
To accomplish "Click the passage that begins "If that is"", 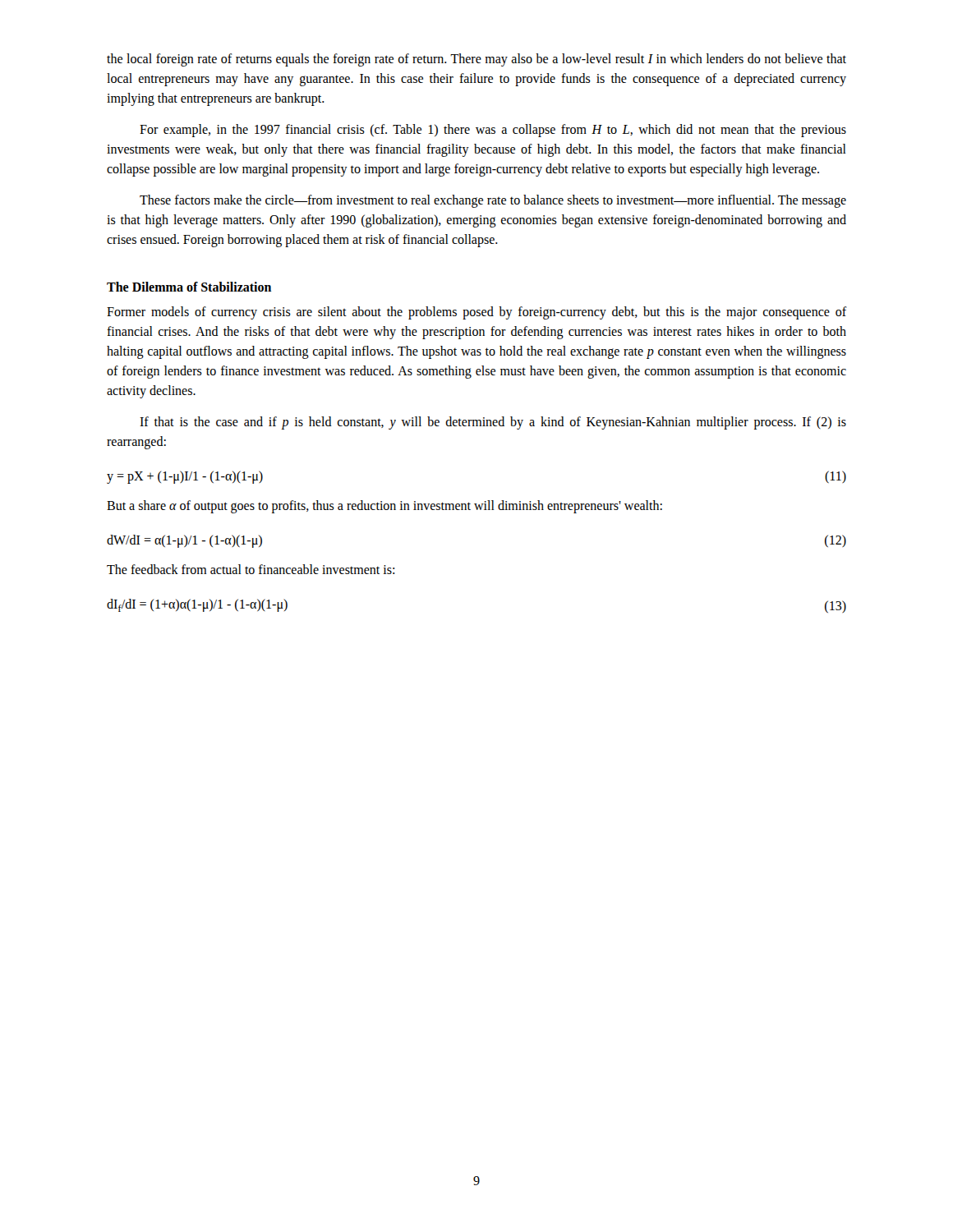I will pos(476,432).
